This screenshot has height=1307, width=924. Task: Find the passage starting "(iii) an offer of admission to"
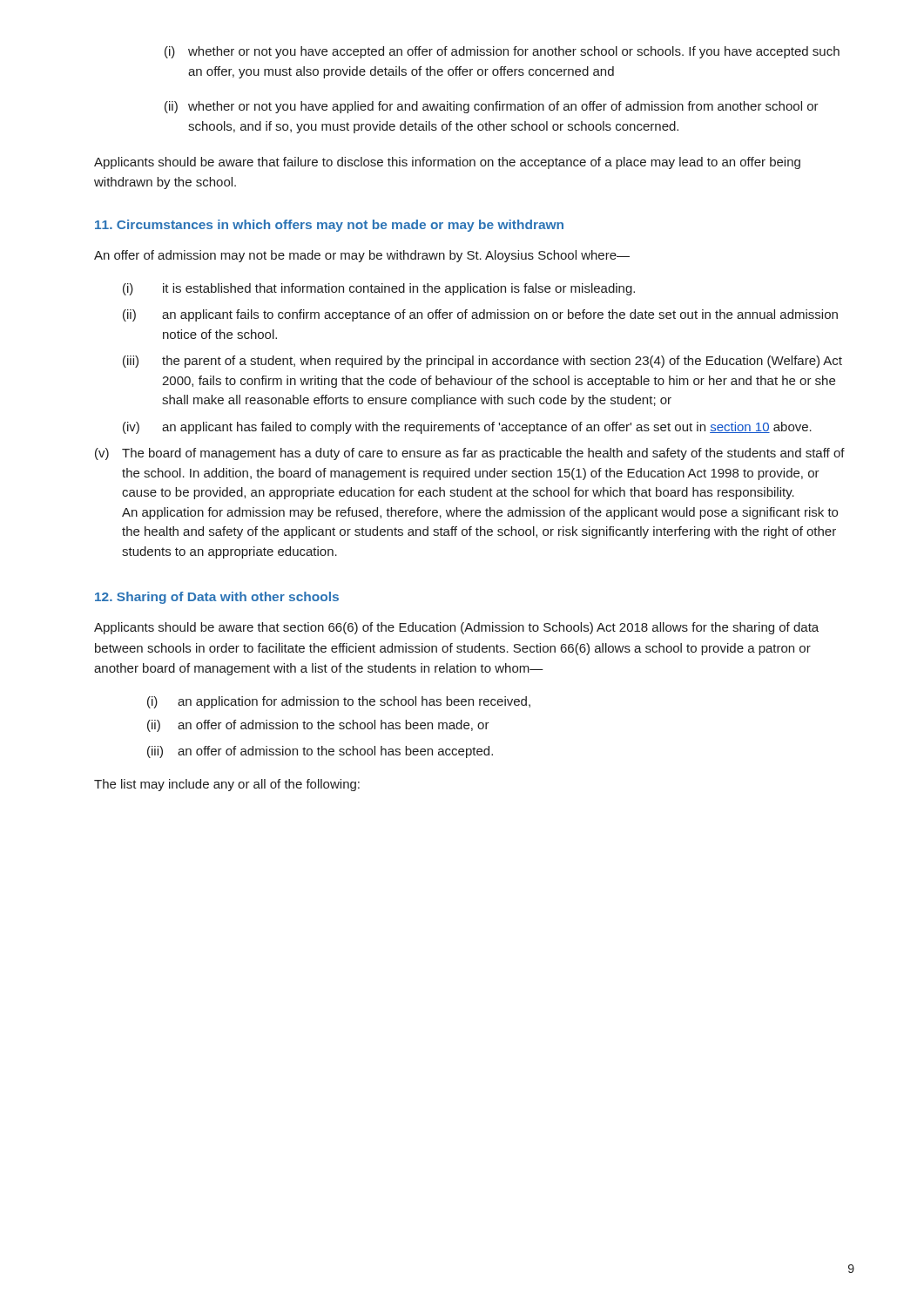click(320, 751)
